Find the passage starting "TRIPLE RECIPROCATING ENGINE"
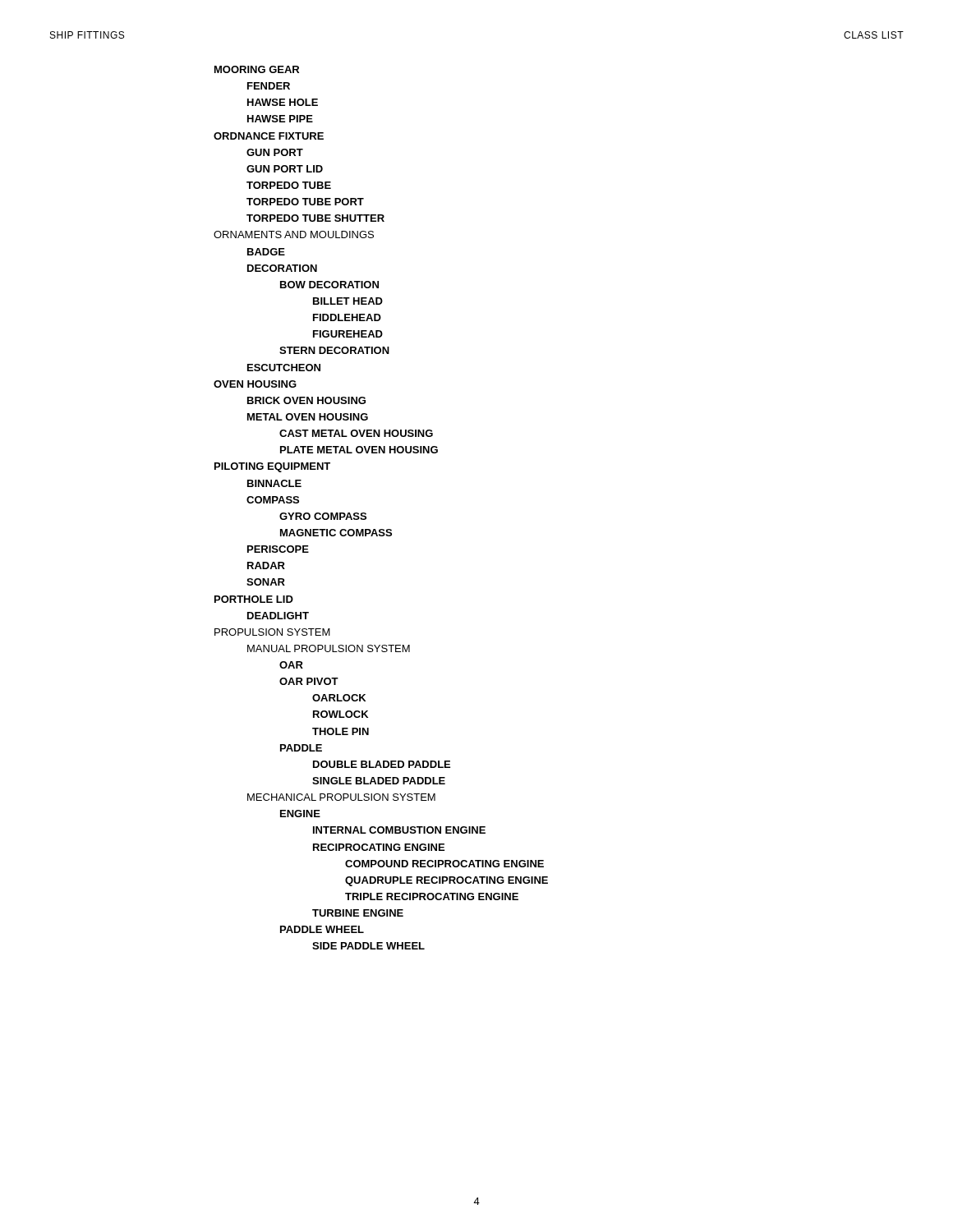This screenshot has width=953, height=1232. [432, 897]
